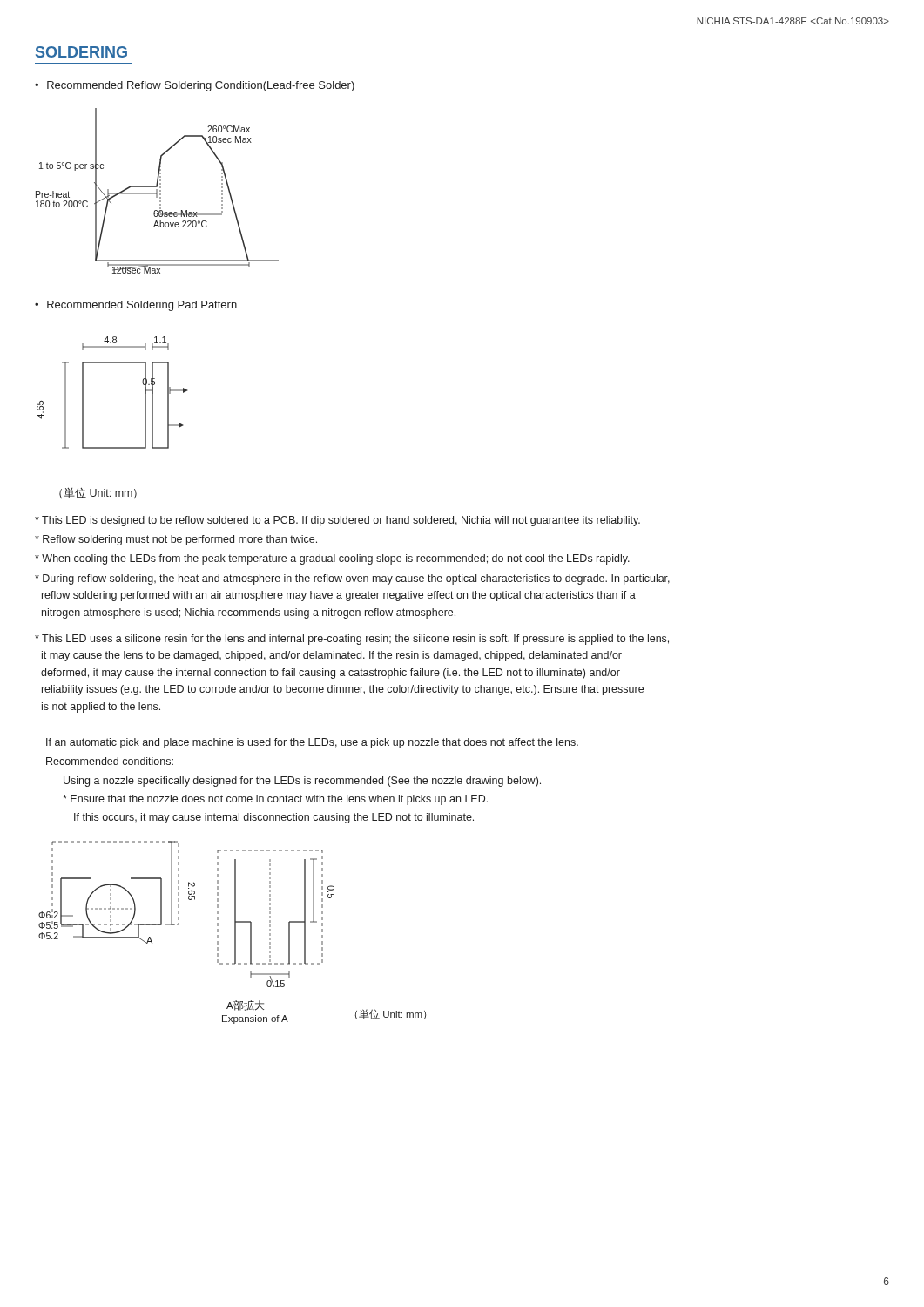Click on the region starting "If this occurs, it may cause"
This screenshot has width=924, height=1307.
pos(274,817)
